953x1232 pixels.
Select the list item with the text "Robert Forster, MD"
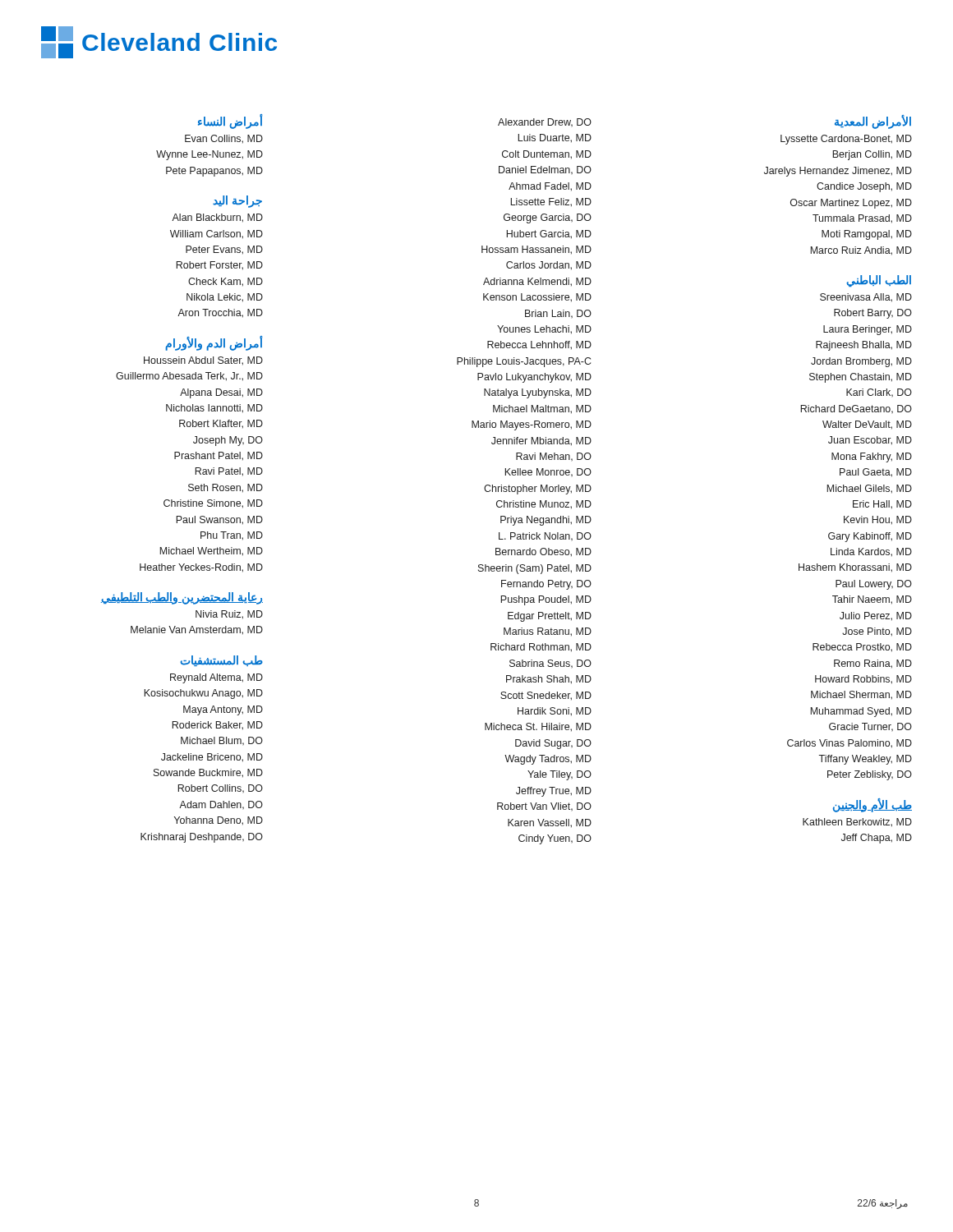pyautogui.click(x=219, y=265)
